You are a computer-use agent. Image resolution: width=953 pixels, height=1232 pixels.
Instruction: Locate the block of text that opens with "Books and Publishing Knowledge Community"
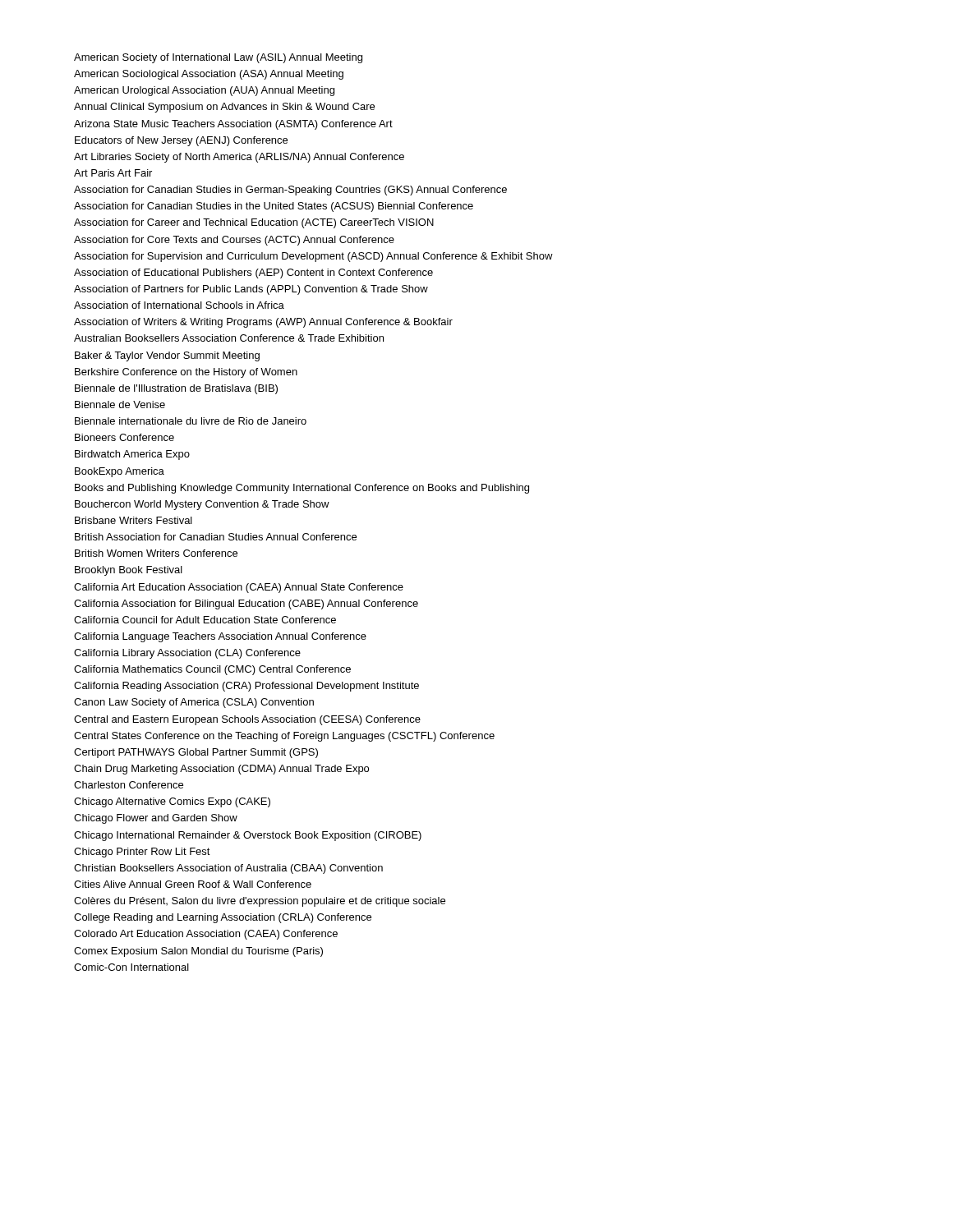click(x=302, y=487)
